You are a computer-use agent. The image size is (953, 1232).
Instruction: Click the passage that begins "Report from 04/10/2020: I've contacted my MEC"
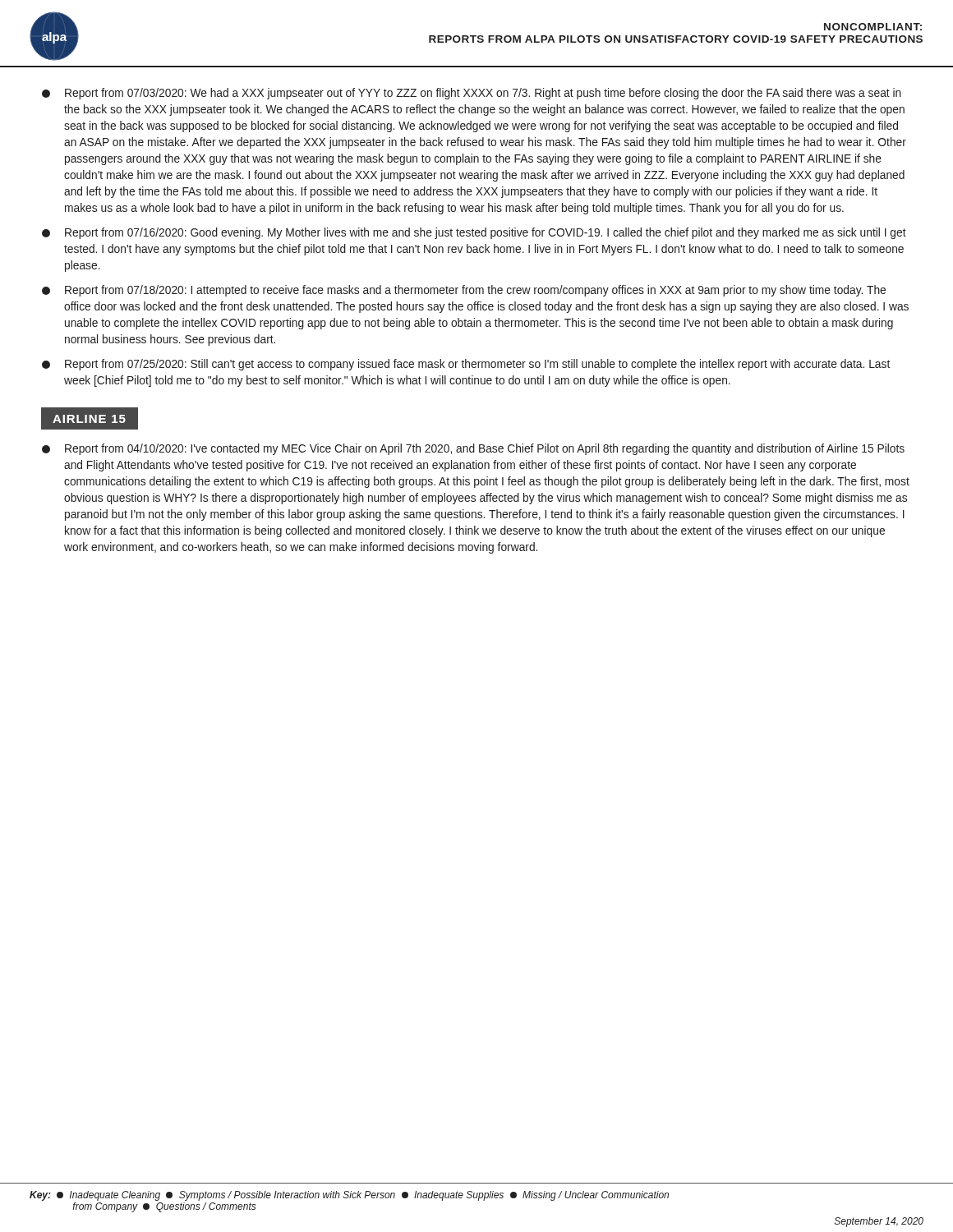click(x=476, y=499)
